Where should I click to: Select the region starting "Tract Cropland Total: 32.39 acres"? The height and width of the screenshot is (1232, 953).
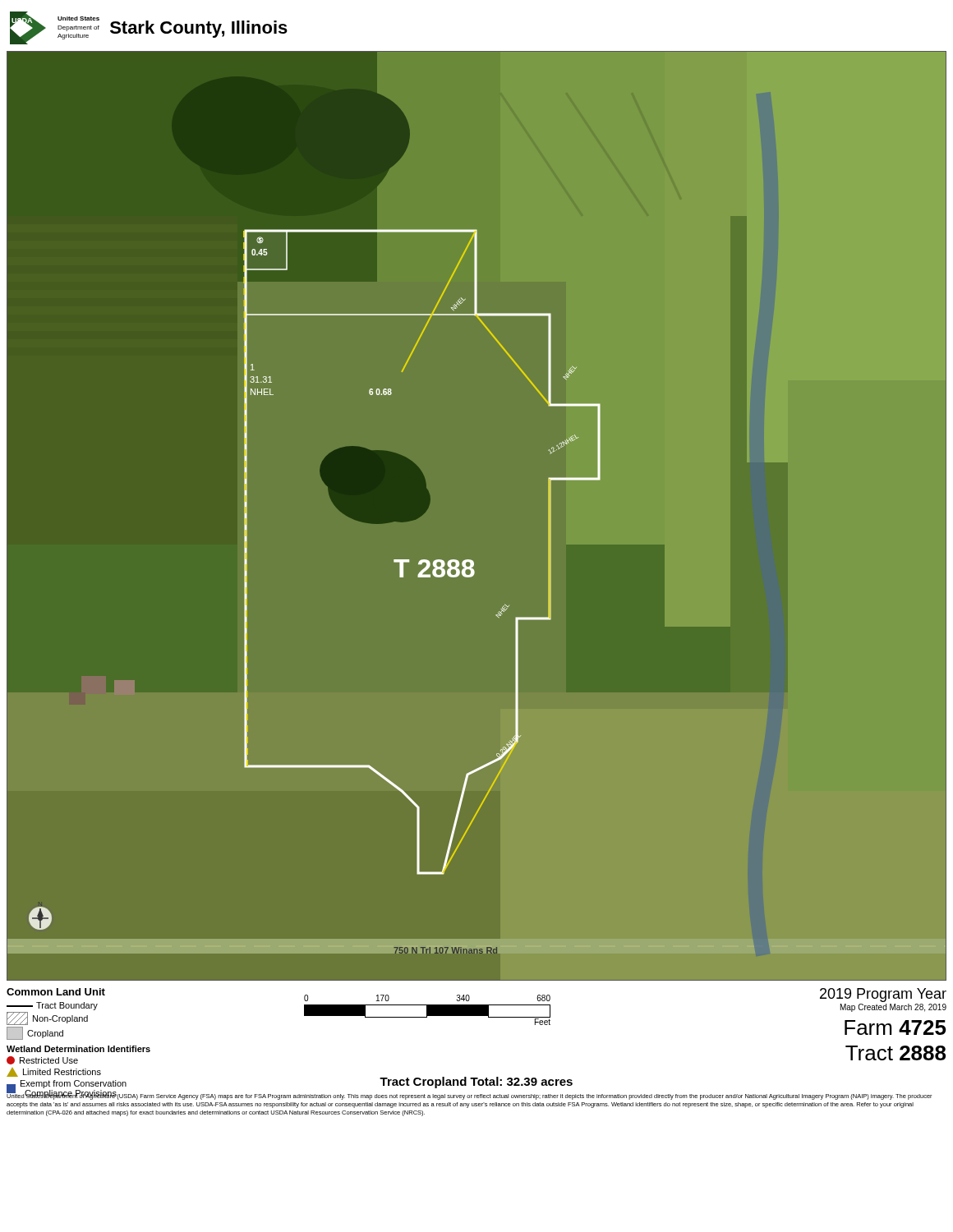[x=476, y=1081]
